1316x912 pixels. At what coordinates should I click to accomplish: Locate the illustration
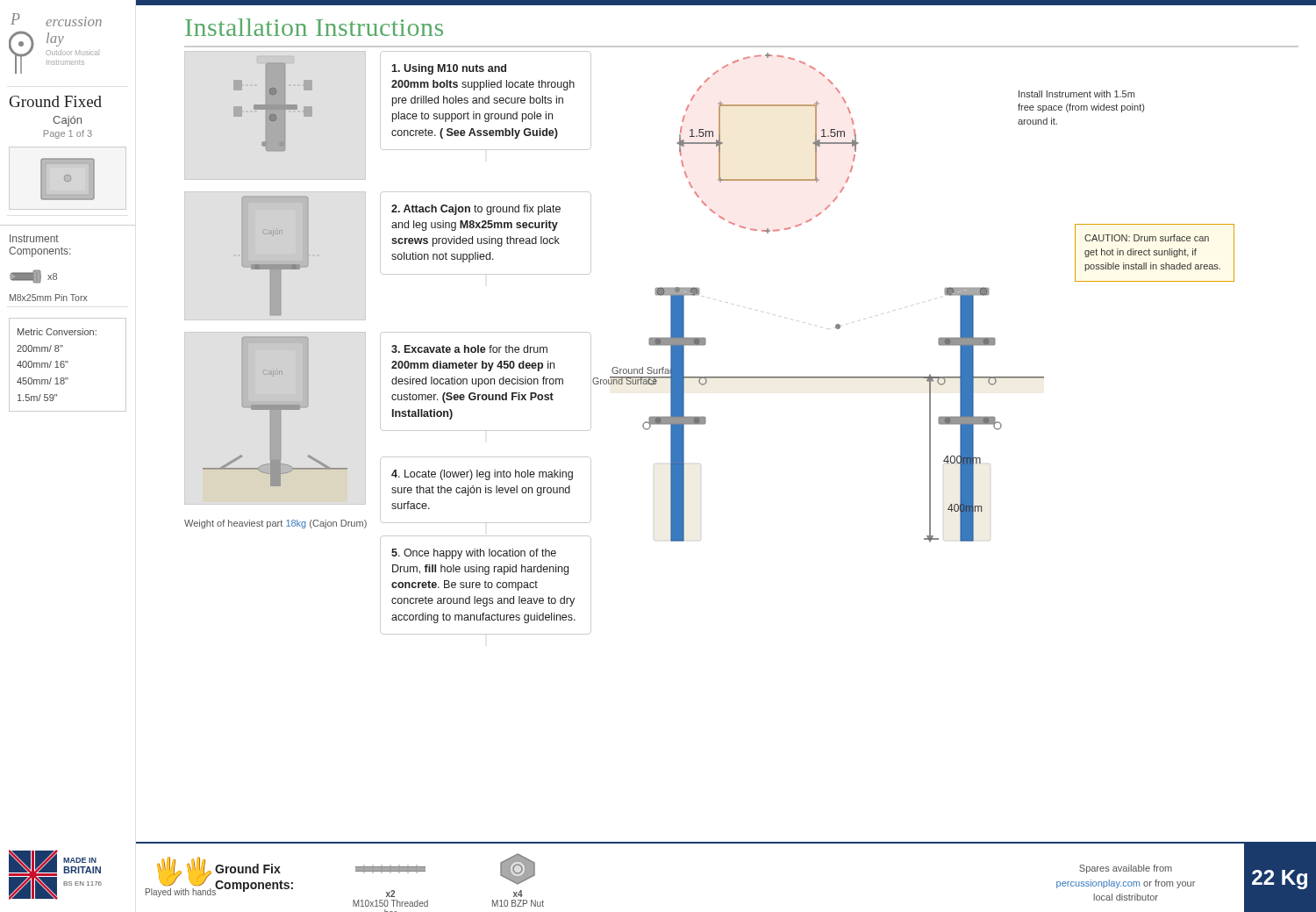point(180,874)
